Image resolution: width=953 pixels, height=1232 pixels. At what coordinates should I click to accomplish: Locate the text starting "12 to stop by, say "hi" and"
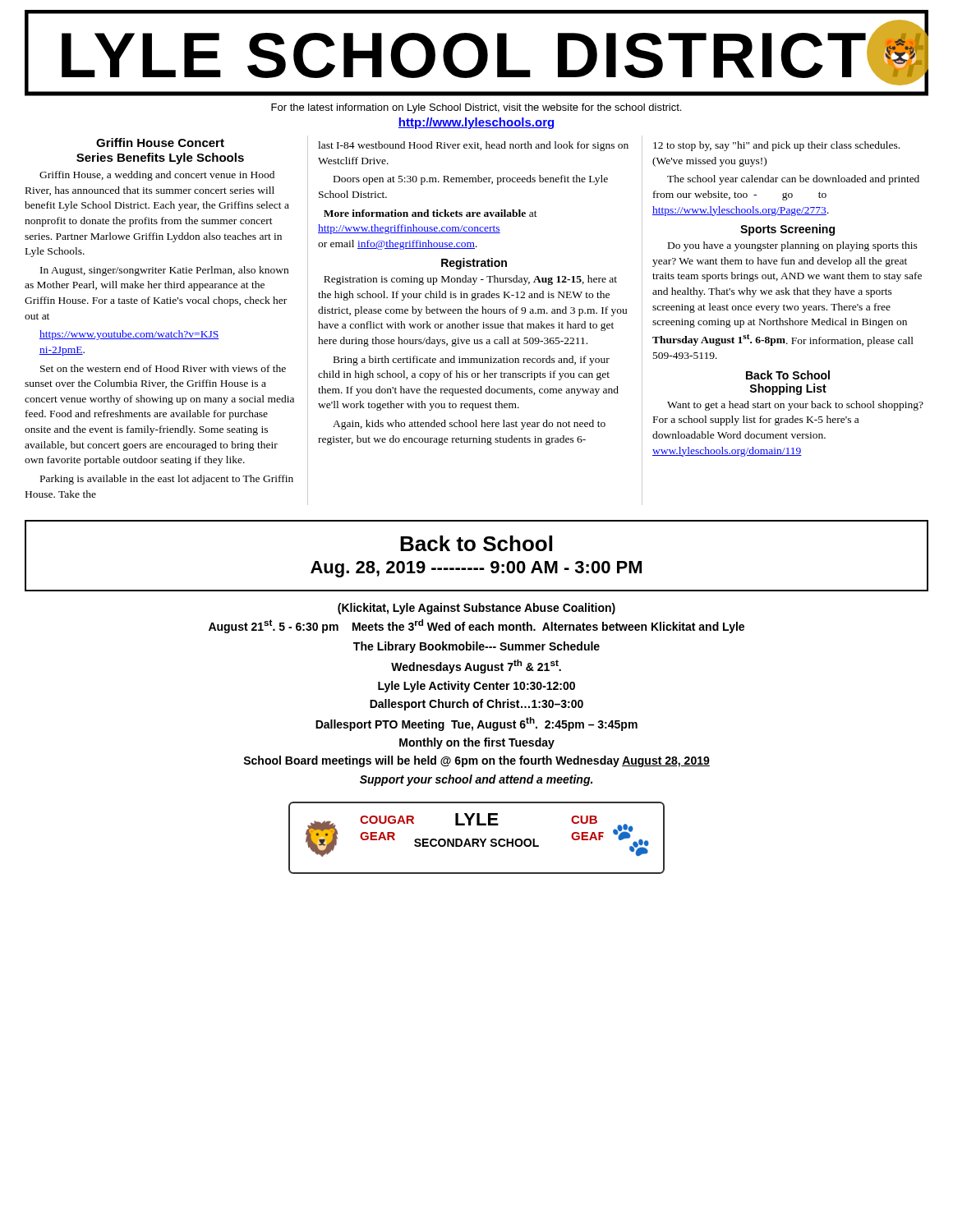[788, 178]
